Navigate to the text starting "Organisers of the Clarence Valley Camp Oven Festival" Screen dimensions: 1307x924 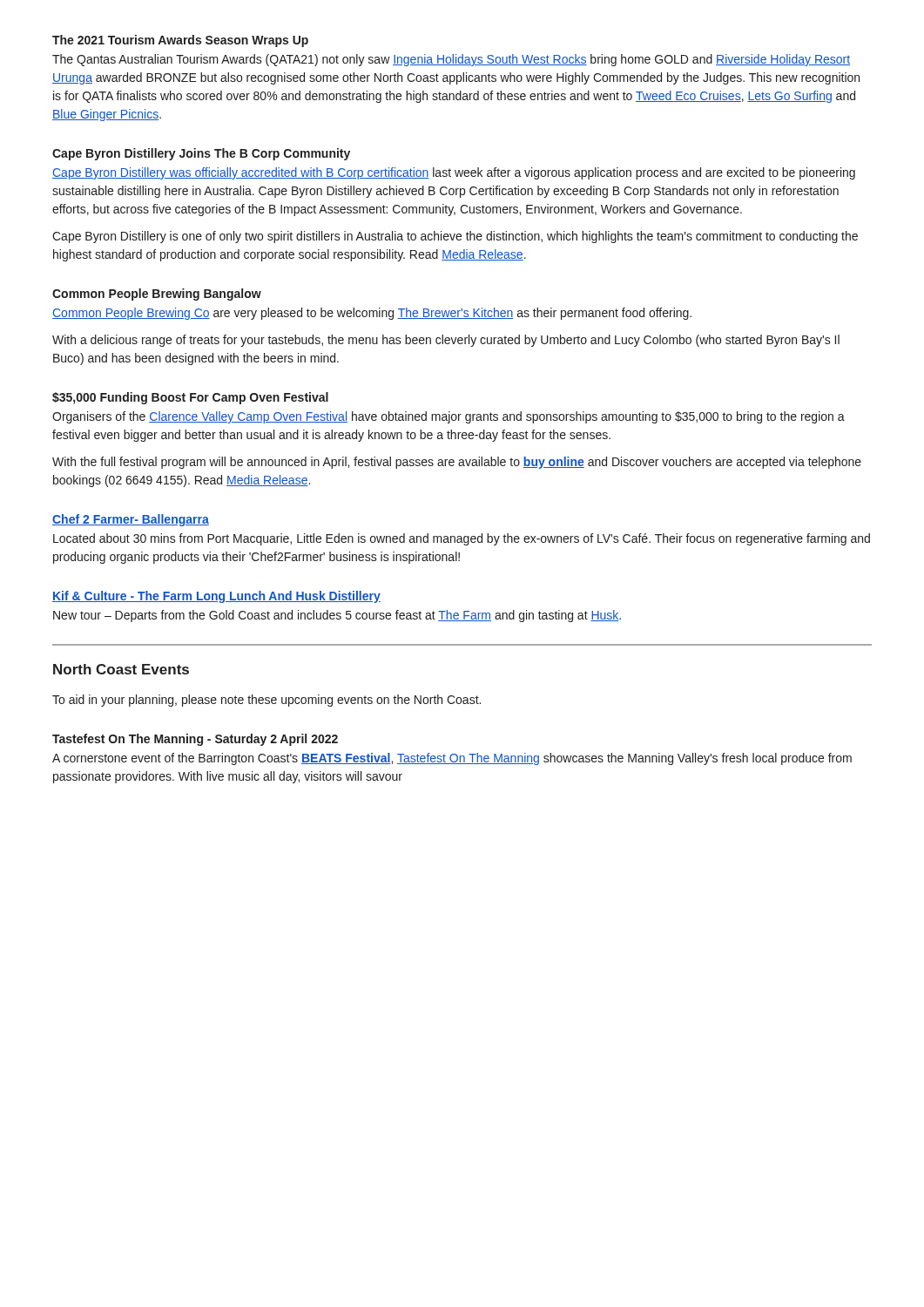pyautogui.click(x=448, y=426)
